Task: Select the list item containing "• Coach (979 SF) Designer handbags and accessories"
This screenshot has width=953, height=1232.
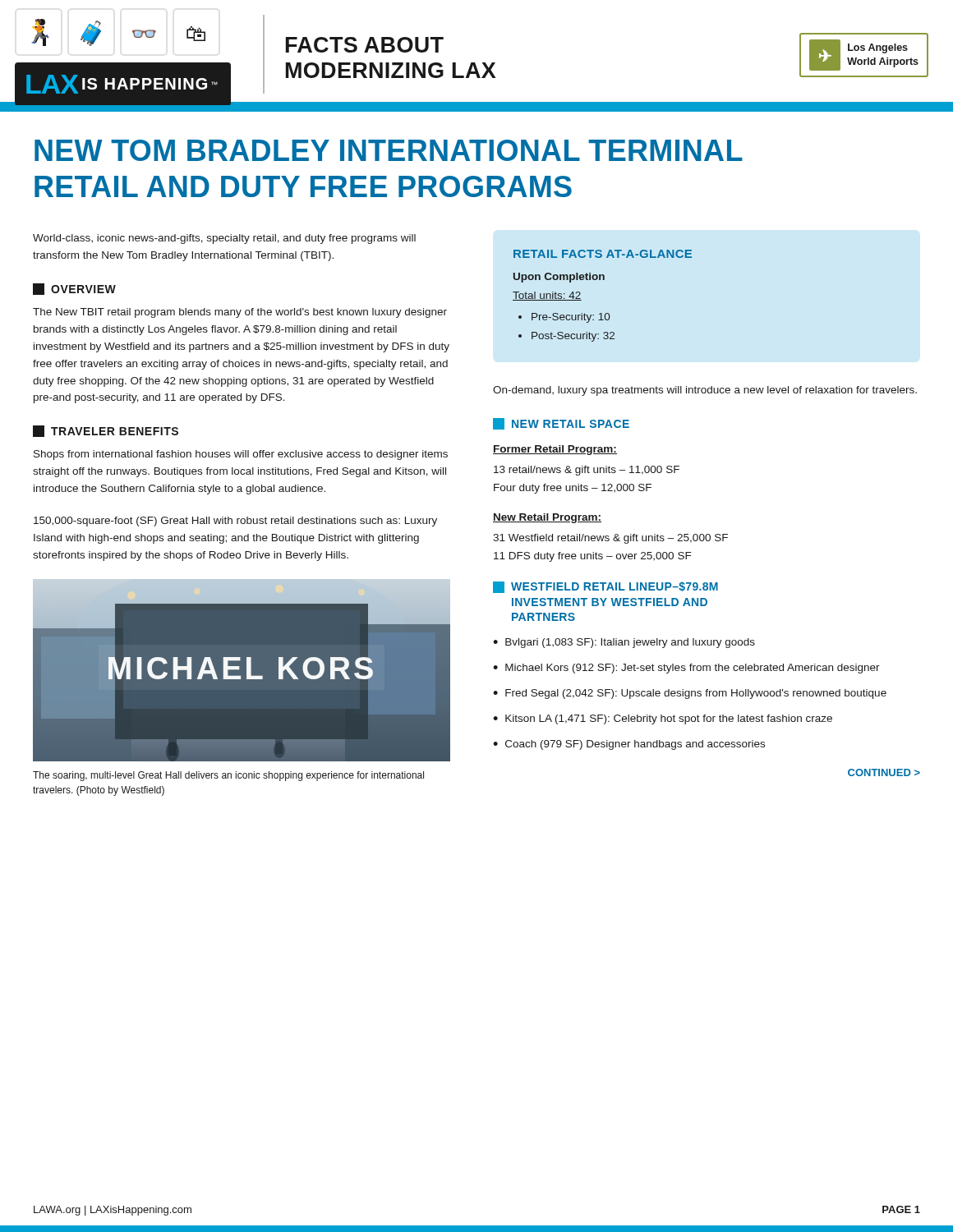Action: [x=629, y=744]
